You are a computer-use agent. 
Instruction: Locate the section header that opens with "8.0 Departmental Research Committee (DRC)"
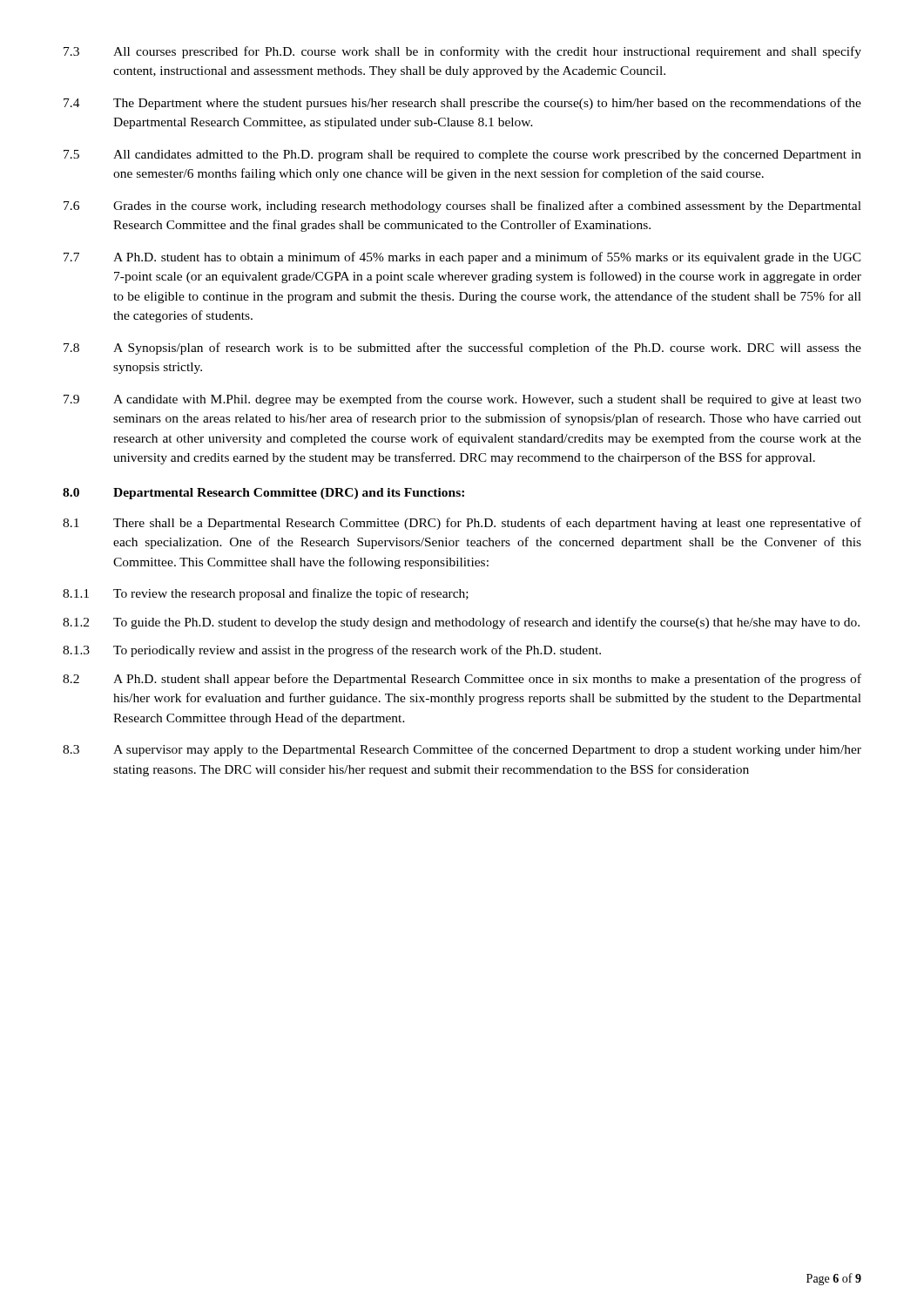click(462, 493)
